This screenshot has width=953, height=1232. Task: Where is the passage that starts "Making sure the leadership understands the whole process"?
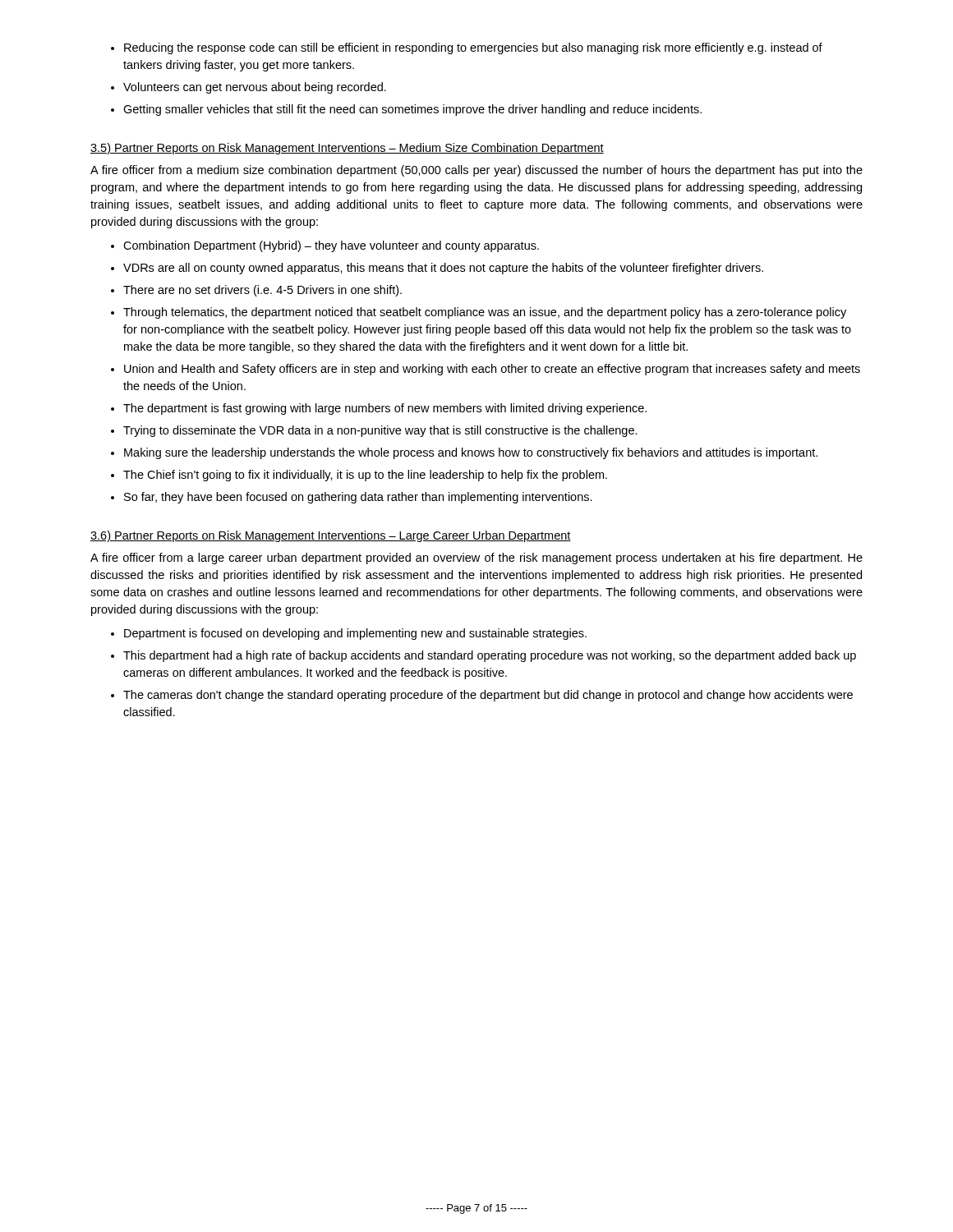pyautogui.click(x=471, y=453)
